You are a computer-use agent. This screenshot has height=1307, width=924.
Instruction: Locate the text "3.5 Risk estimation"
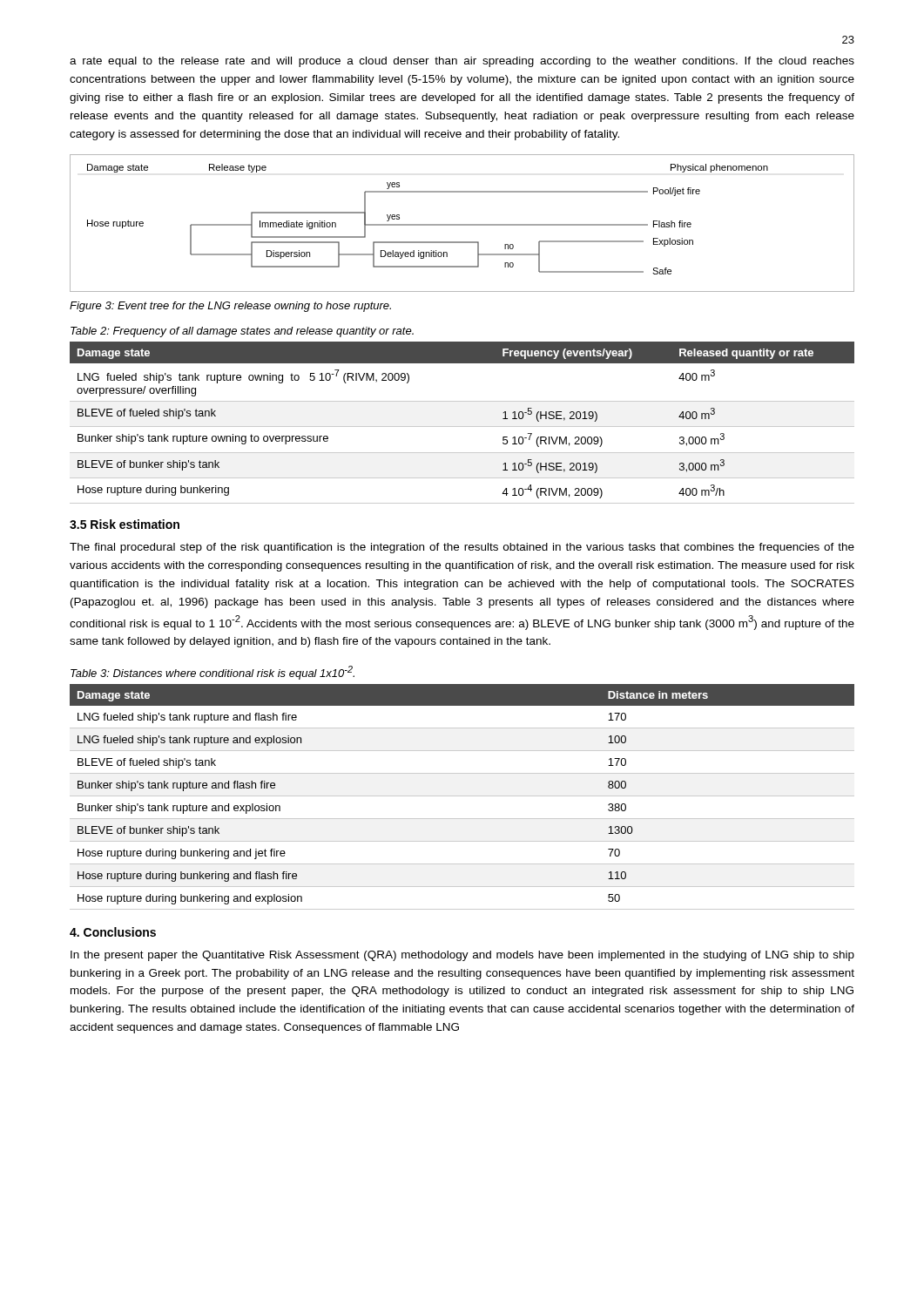[125, 525]
